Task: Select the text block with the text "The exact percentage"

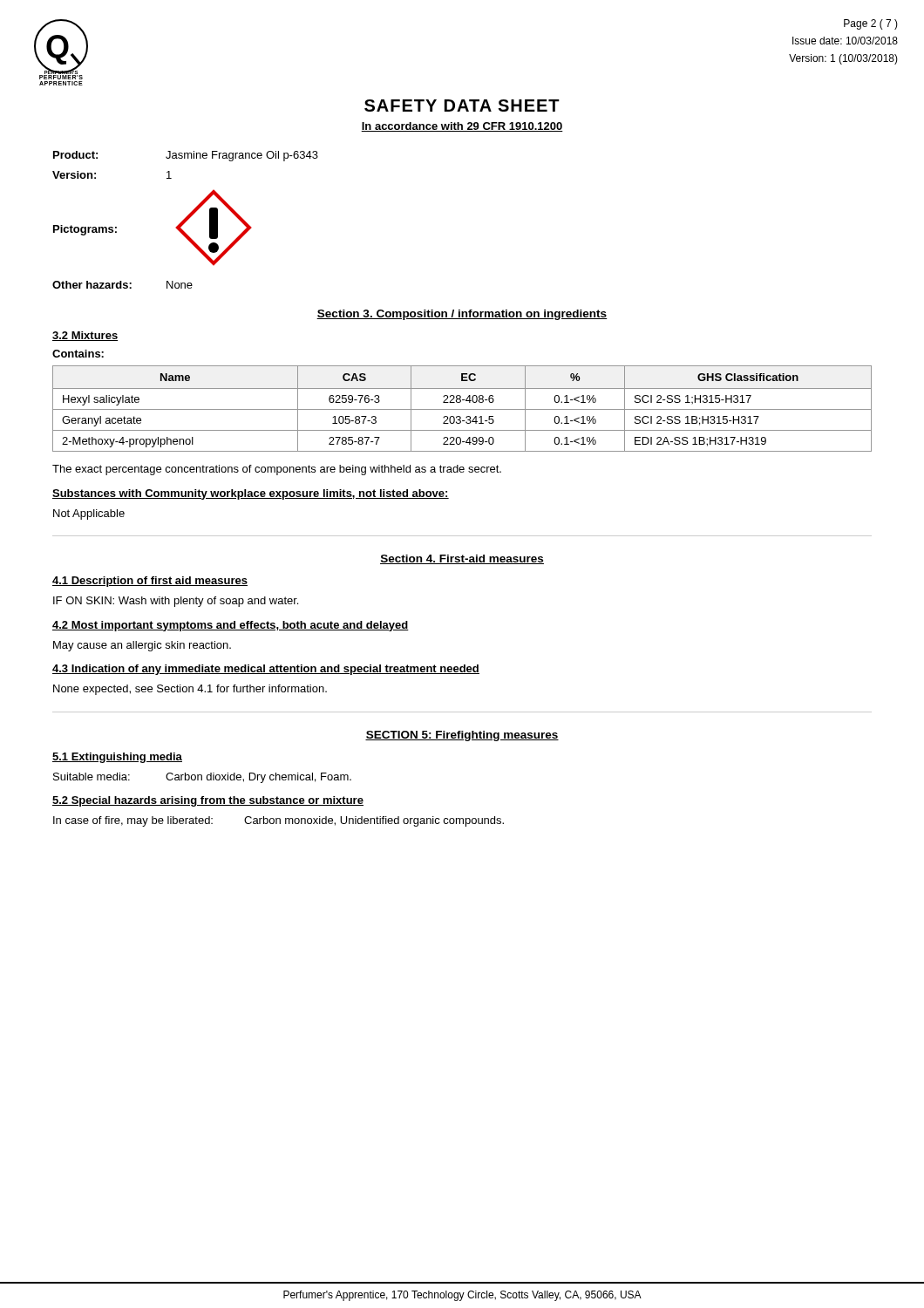Action: (x=277, y=469)
